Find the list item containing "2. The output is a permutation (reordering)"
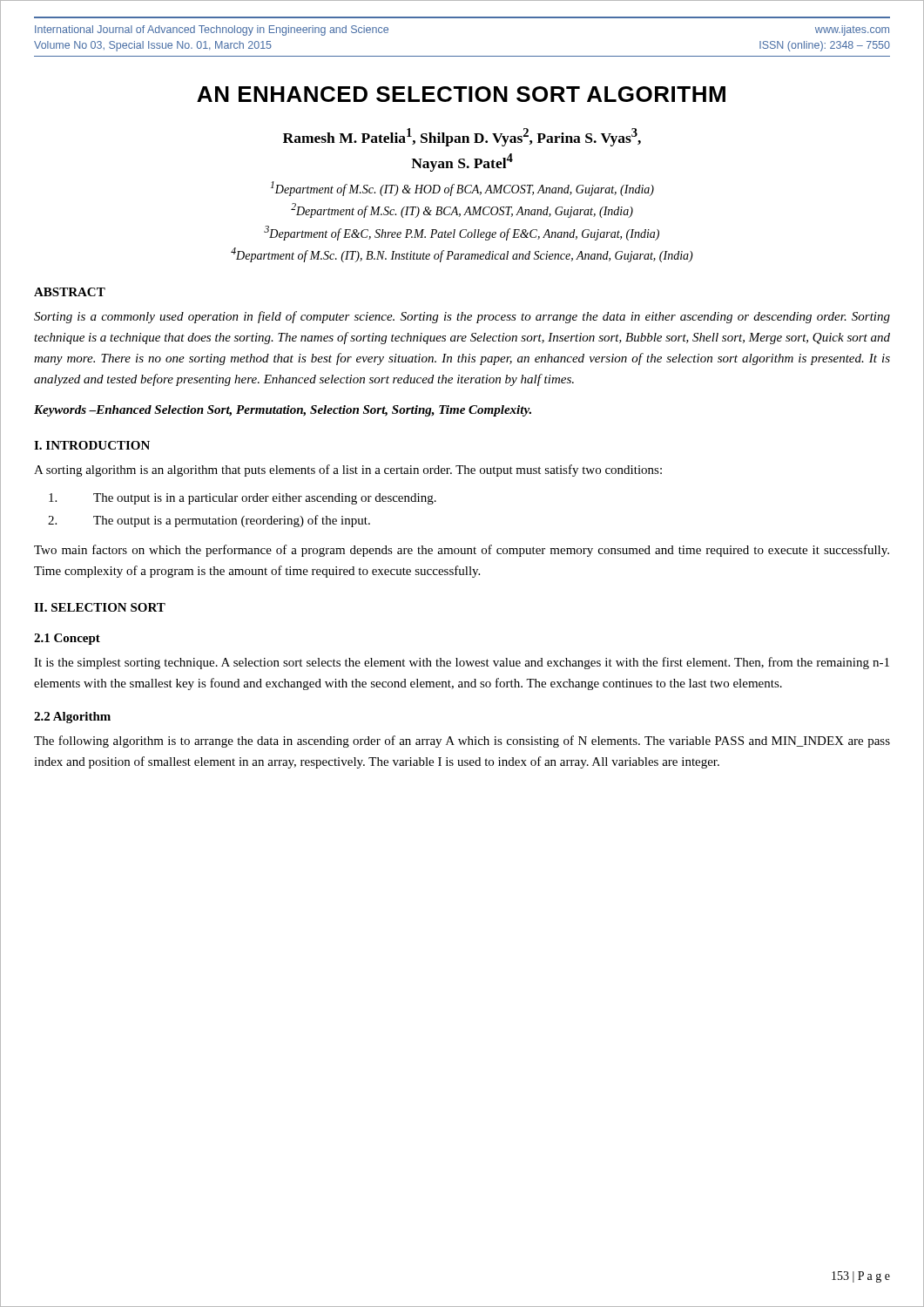Image resolution: width=924 pixels, height=1307 pixels. pyautogui.click(x=209, y=521)
